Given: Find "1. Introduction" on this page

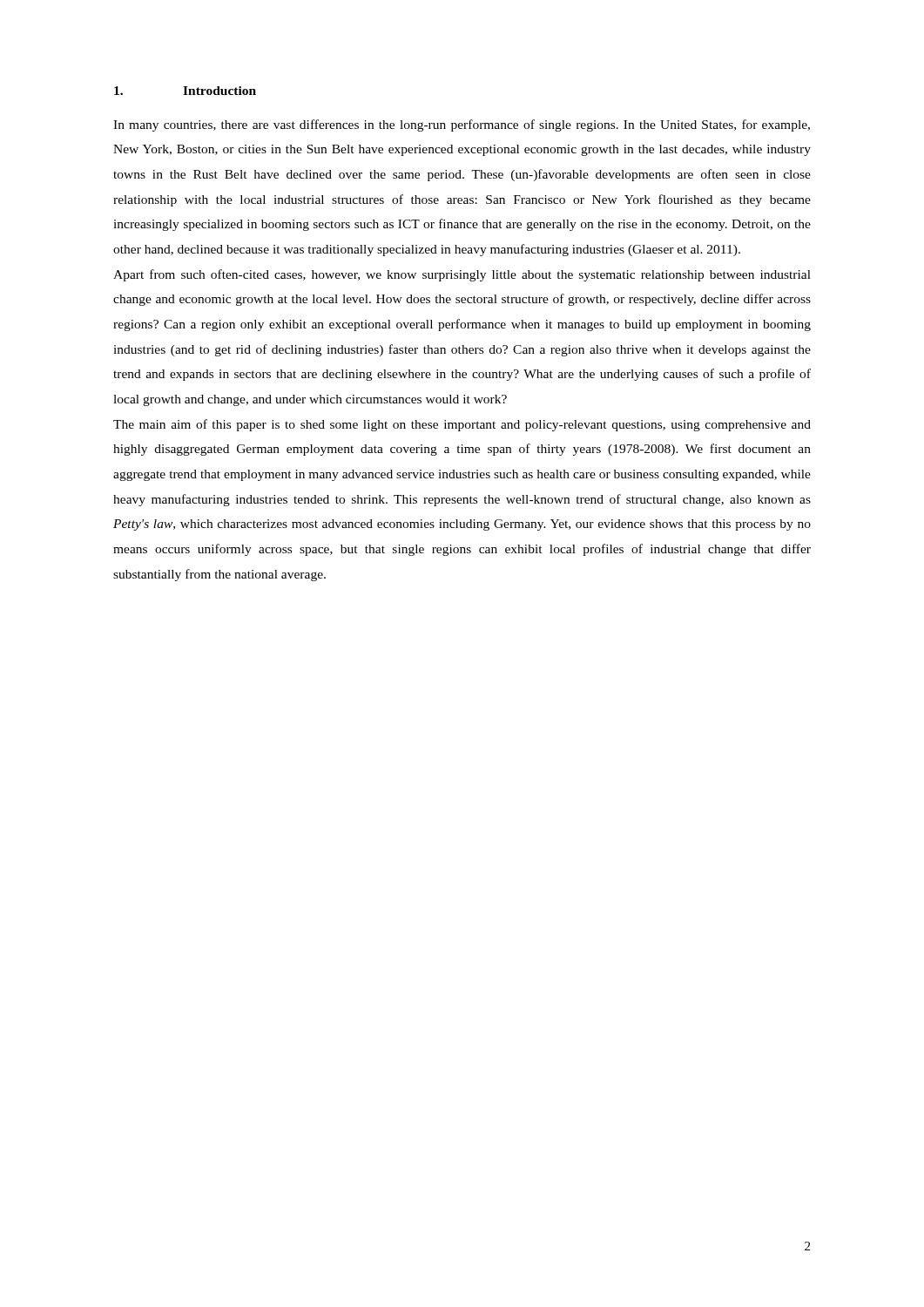Looking at the screenshot, I should pyautogui.click(x=185, y=91).
